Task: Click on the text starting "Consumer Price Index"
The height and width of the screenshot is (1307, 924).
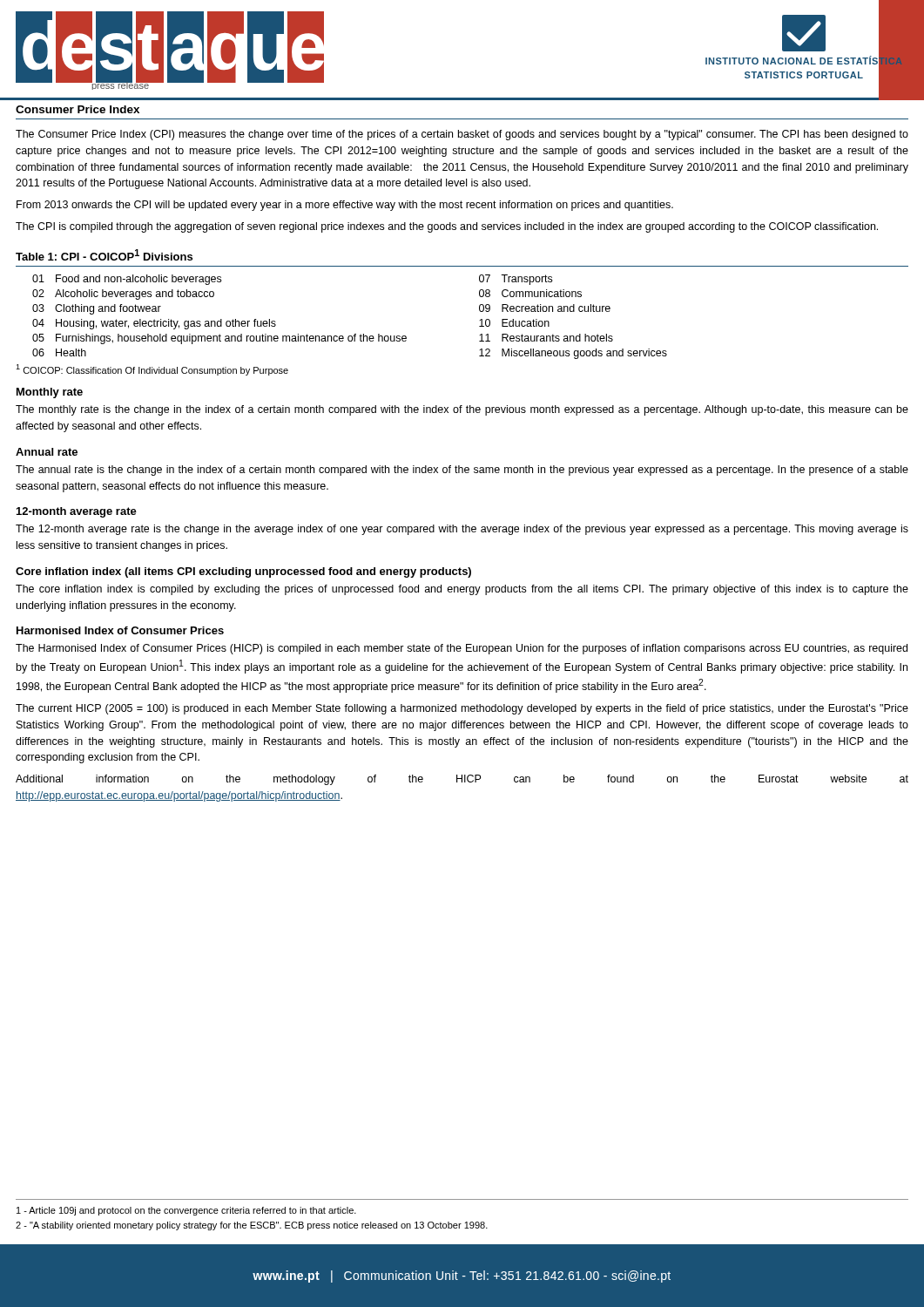Action: 78,109
